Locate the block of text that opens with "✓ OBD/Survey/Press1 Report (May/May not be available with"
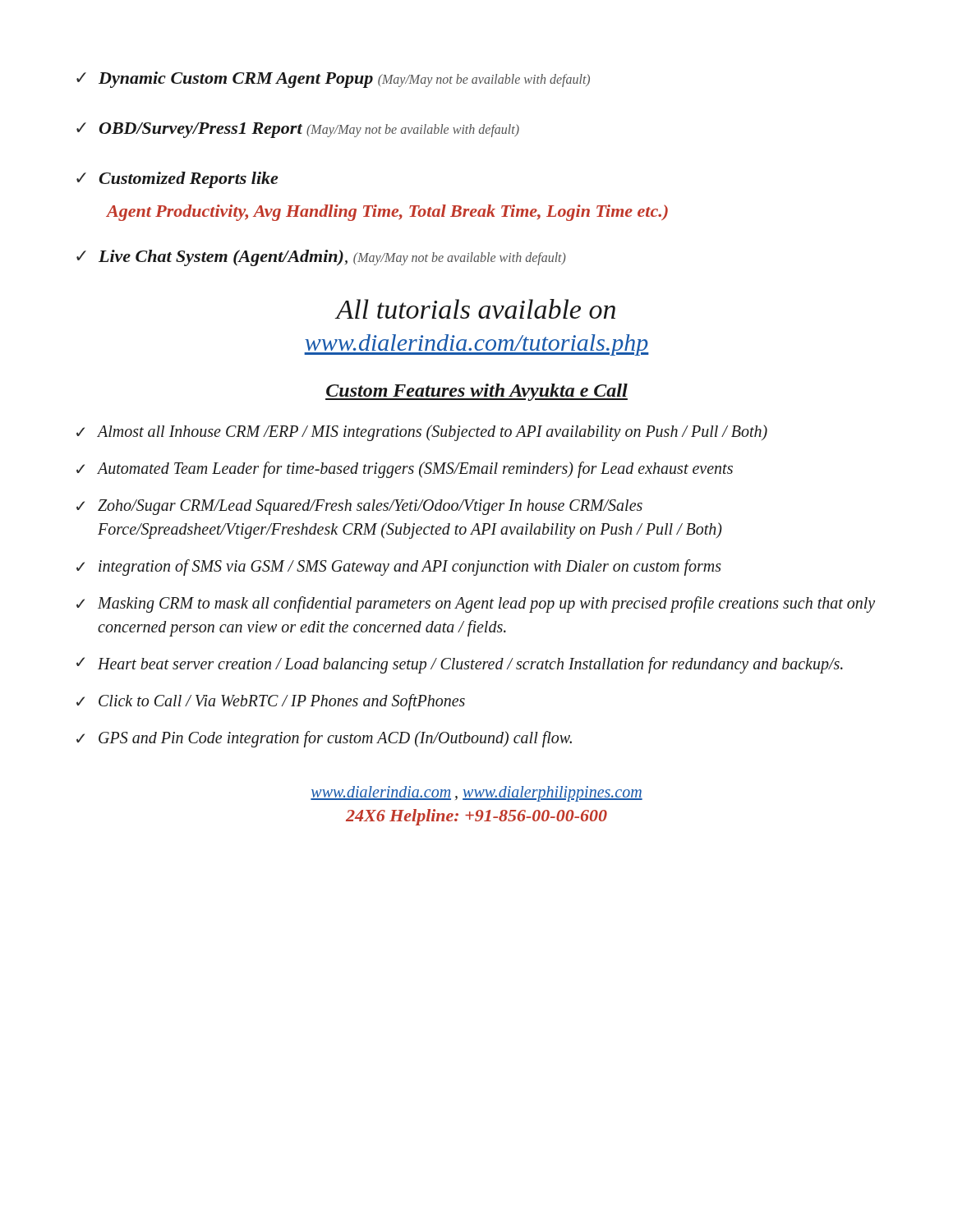This screenshot has height=1232, width=953. tap(297, 128)
